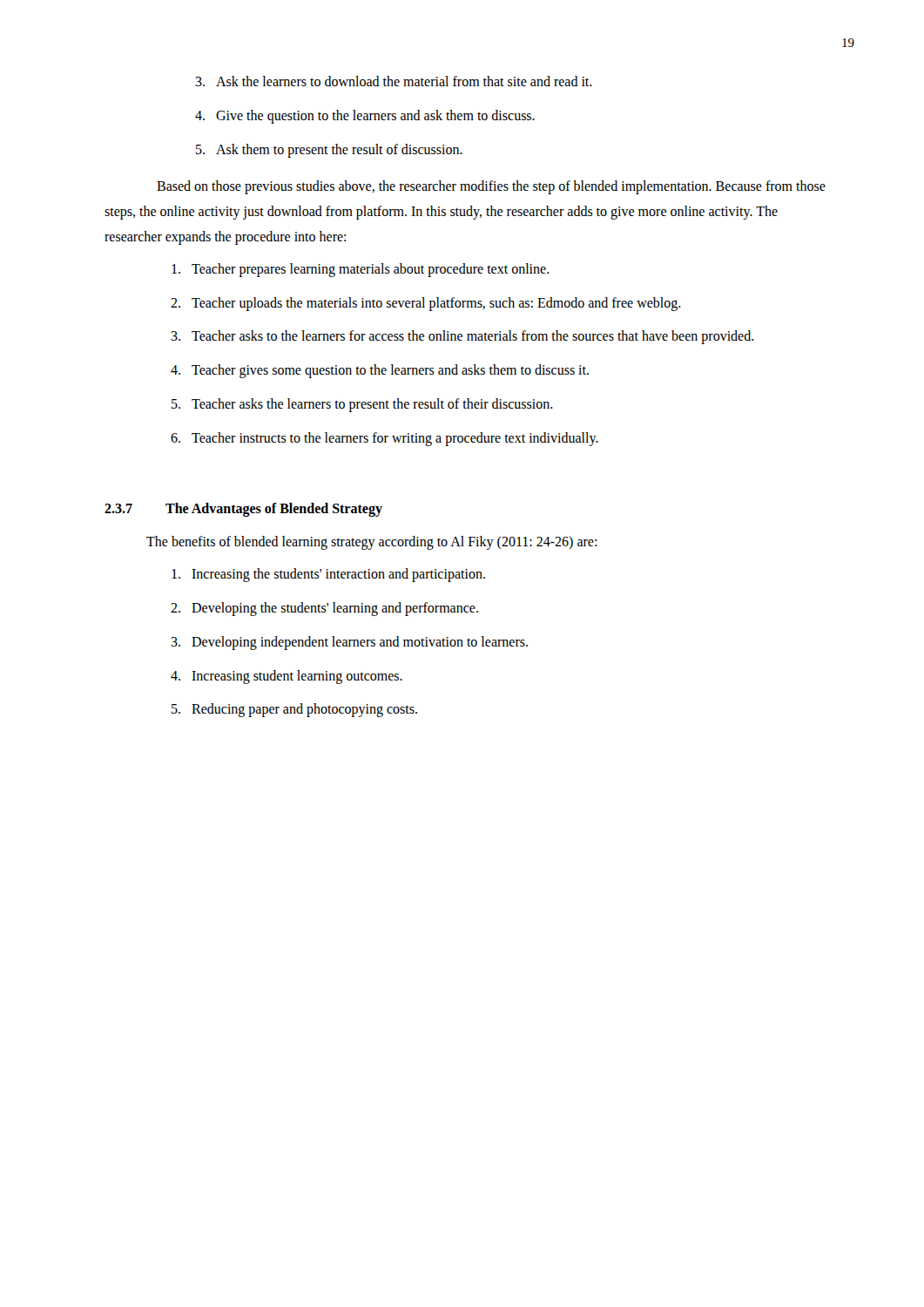
Task: Where is the passage that starts "4. Teacher gives some question to the"?
Action: coord(493,371)
